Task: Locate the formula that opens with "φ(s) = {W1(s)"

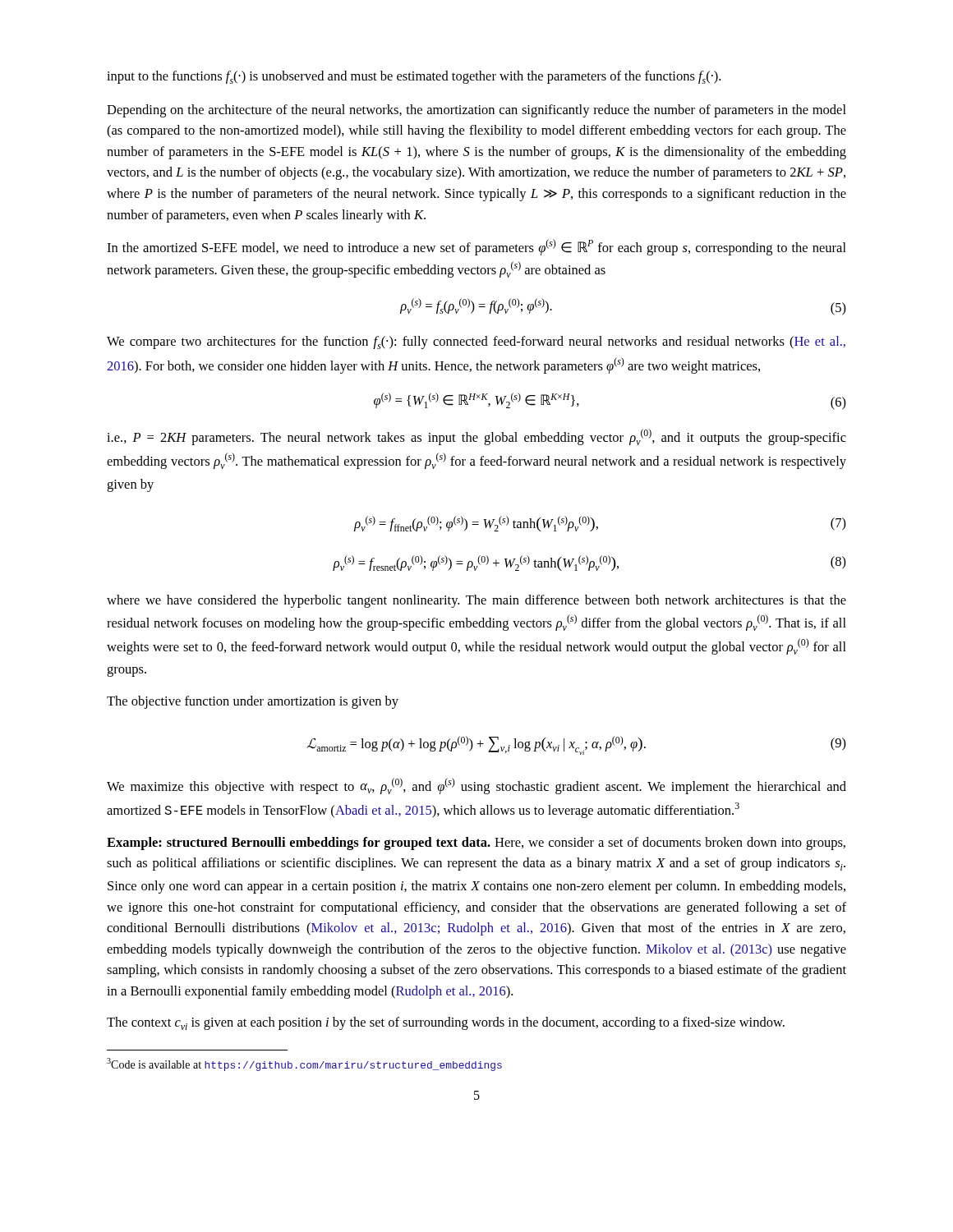Action: [x=466, y=401]
